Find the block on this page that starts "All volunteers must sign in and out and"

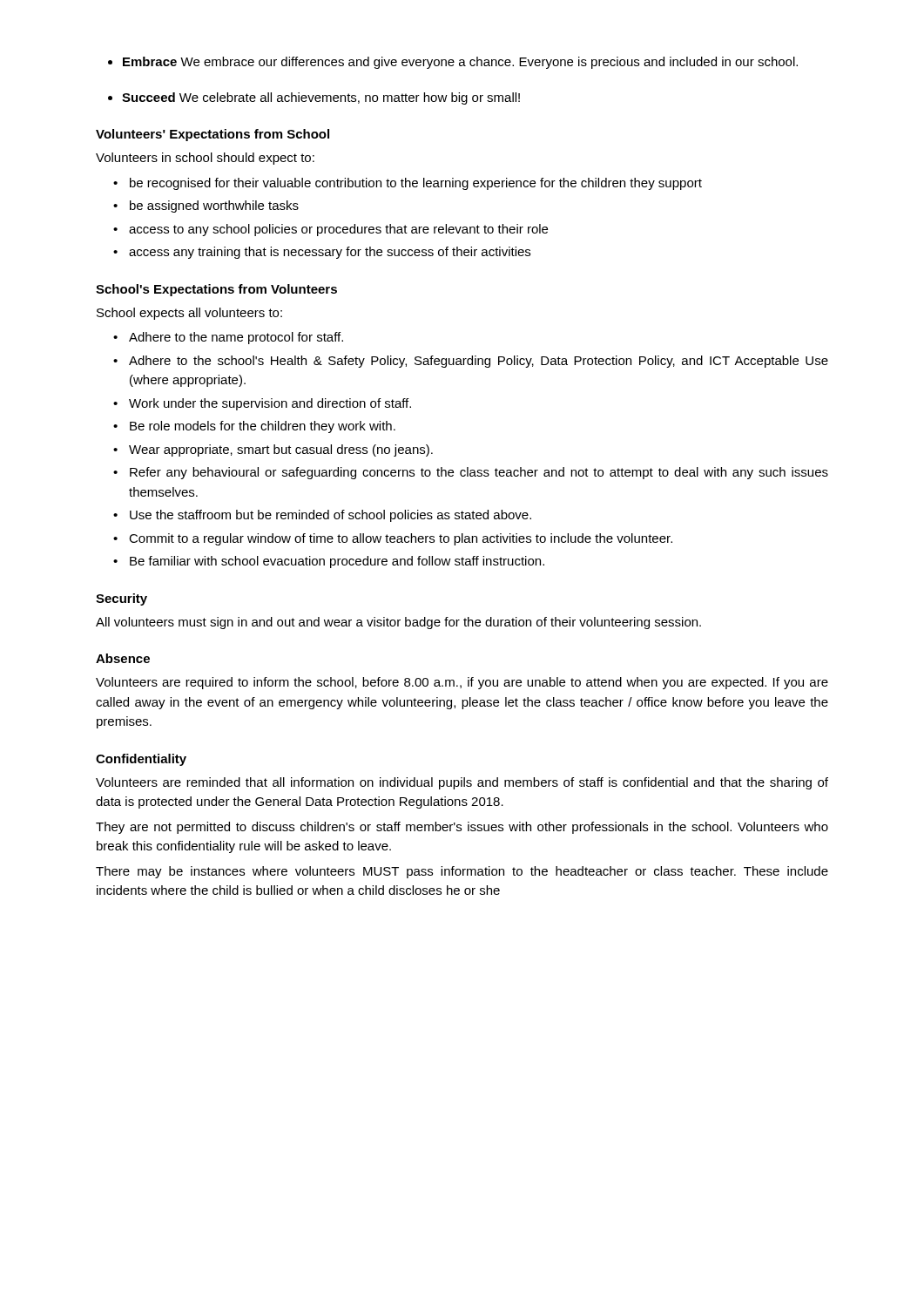pos(399,621)
